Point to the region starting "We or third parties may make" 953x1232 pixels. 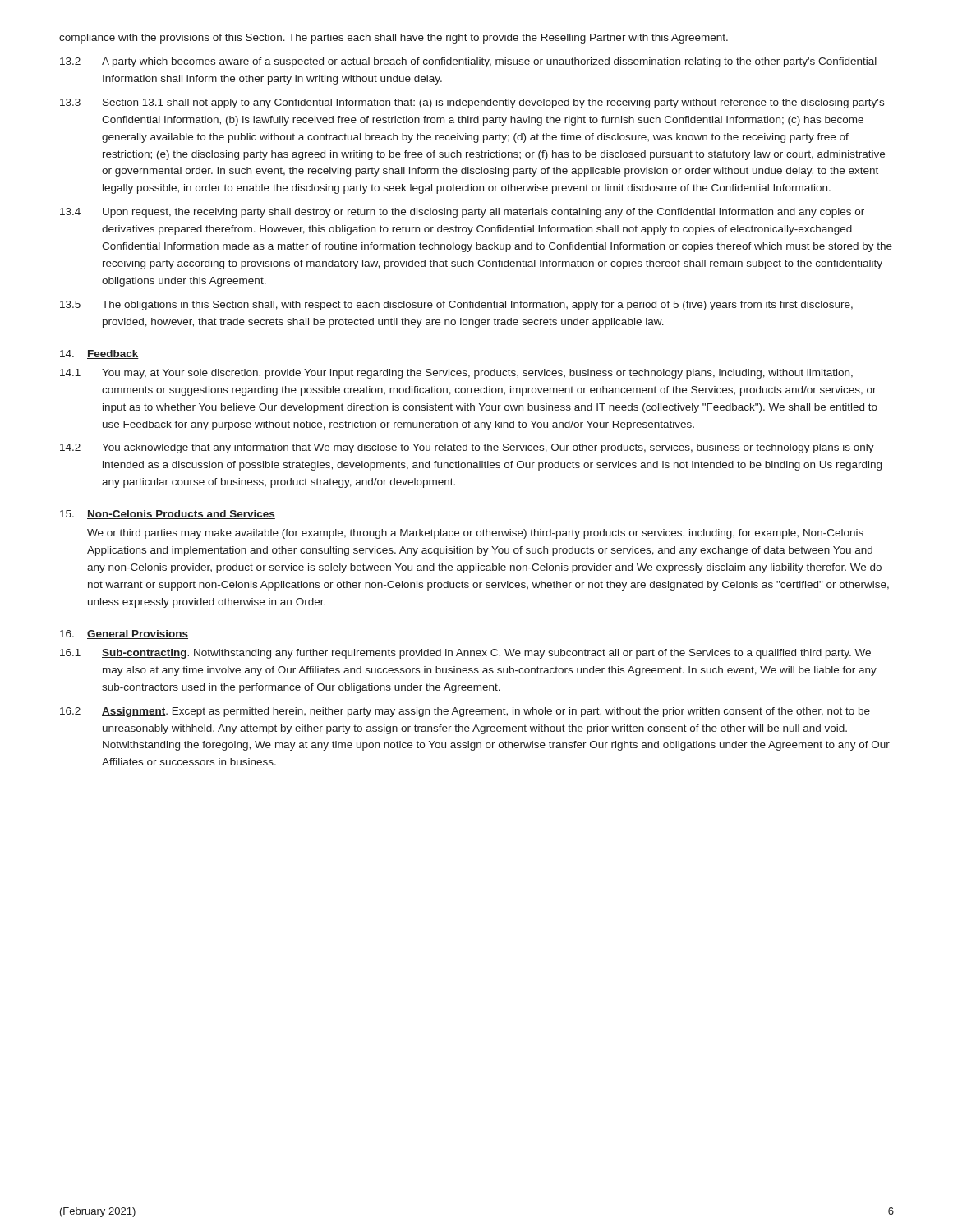point(488,567)
